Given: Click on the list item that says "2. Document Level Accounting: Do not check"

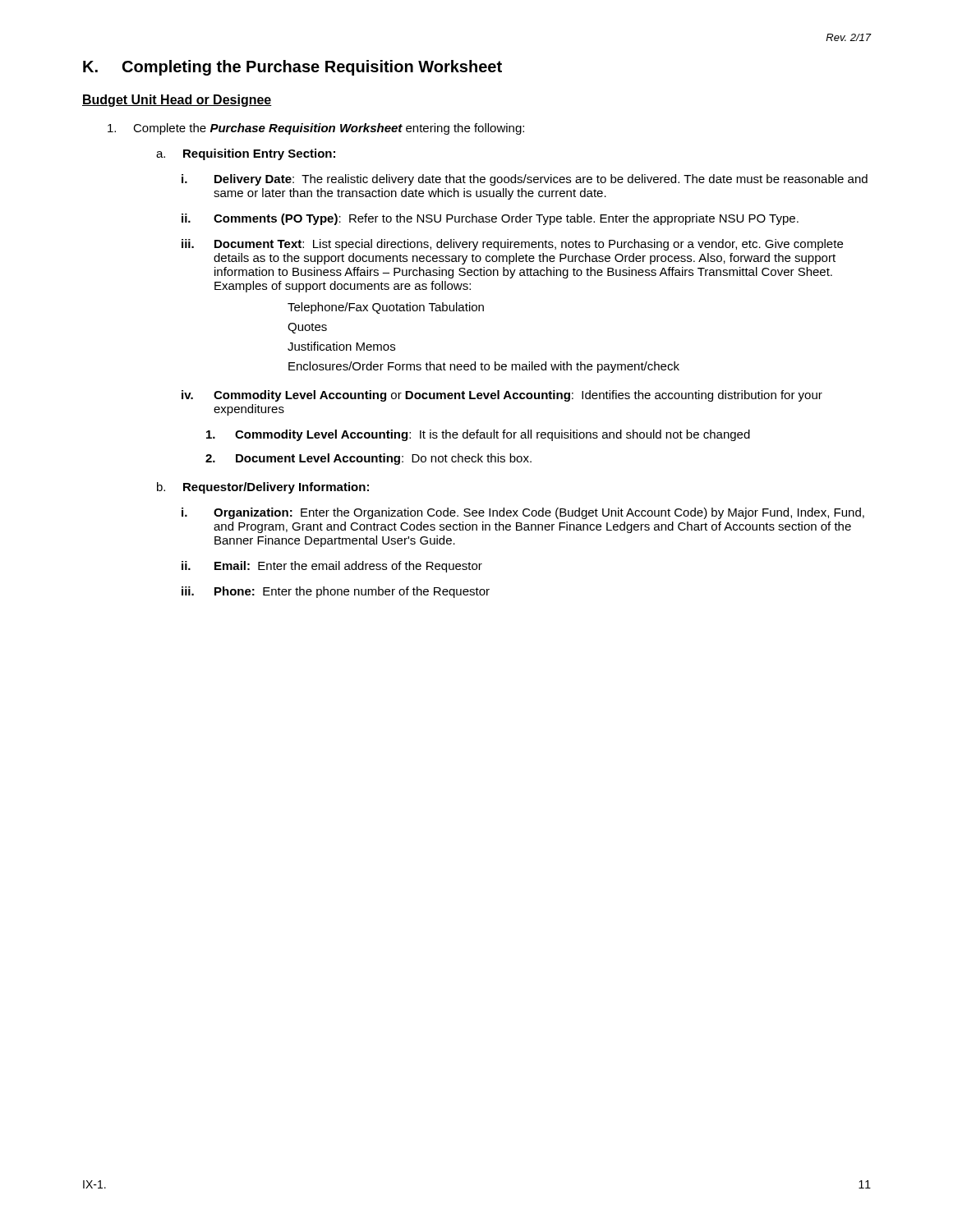Looking at the screenshot, I should (x=538, y=458).
